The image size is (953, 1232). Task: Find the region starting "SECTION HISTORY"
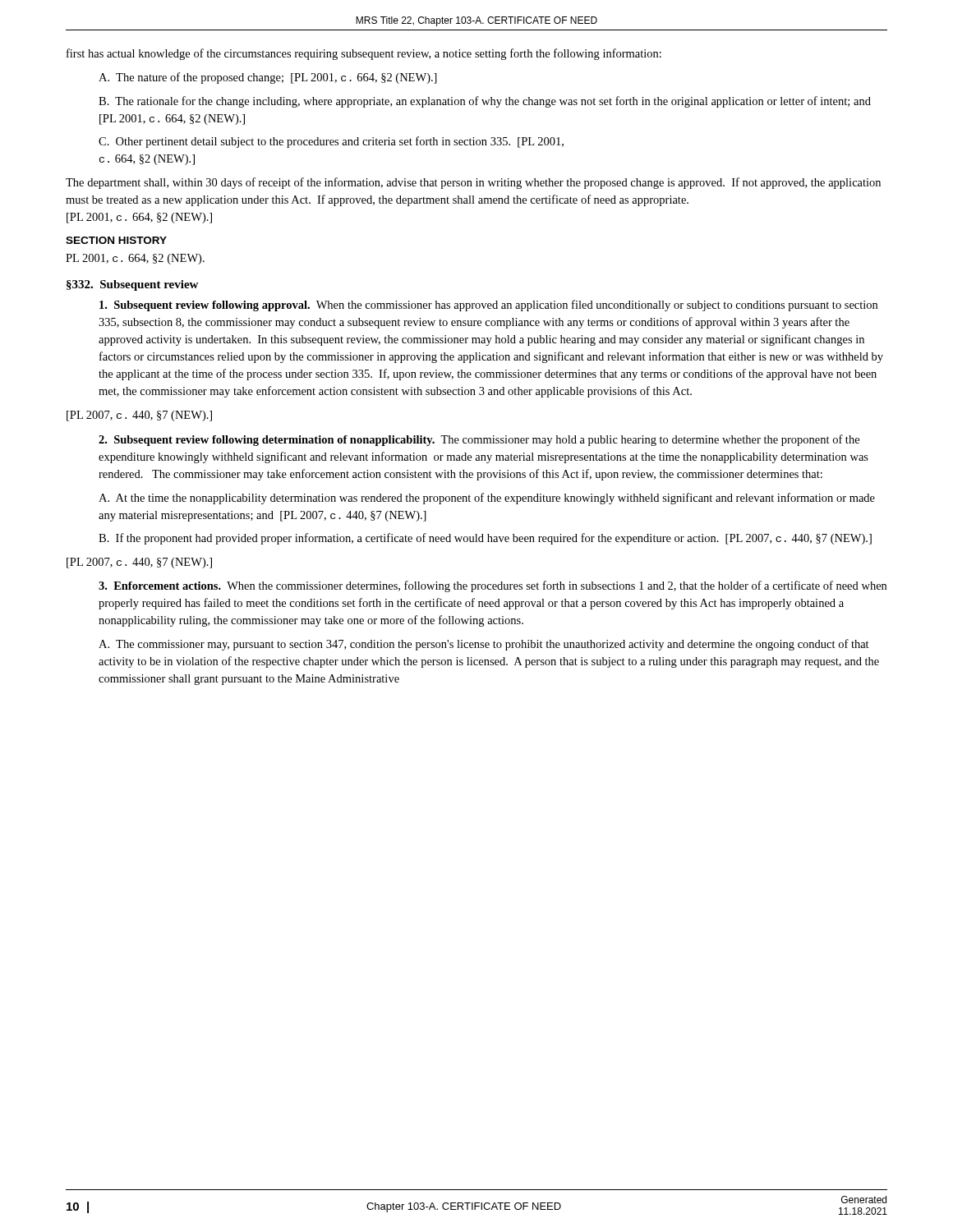tap(116, 240)
